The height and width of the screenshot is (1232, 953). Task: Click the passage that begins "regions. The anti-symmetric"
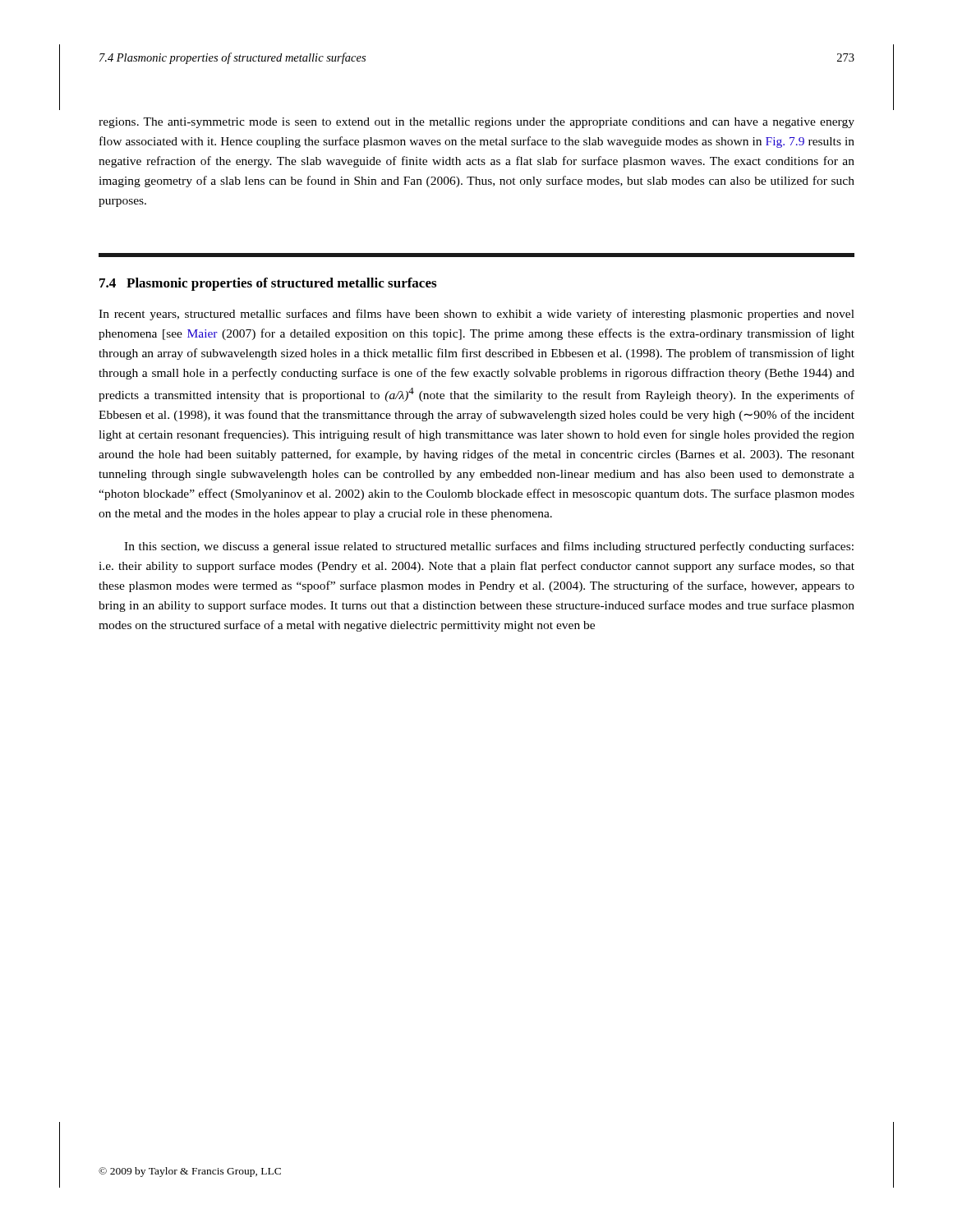click(476, 161)
